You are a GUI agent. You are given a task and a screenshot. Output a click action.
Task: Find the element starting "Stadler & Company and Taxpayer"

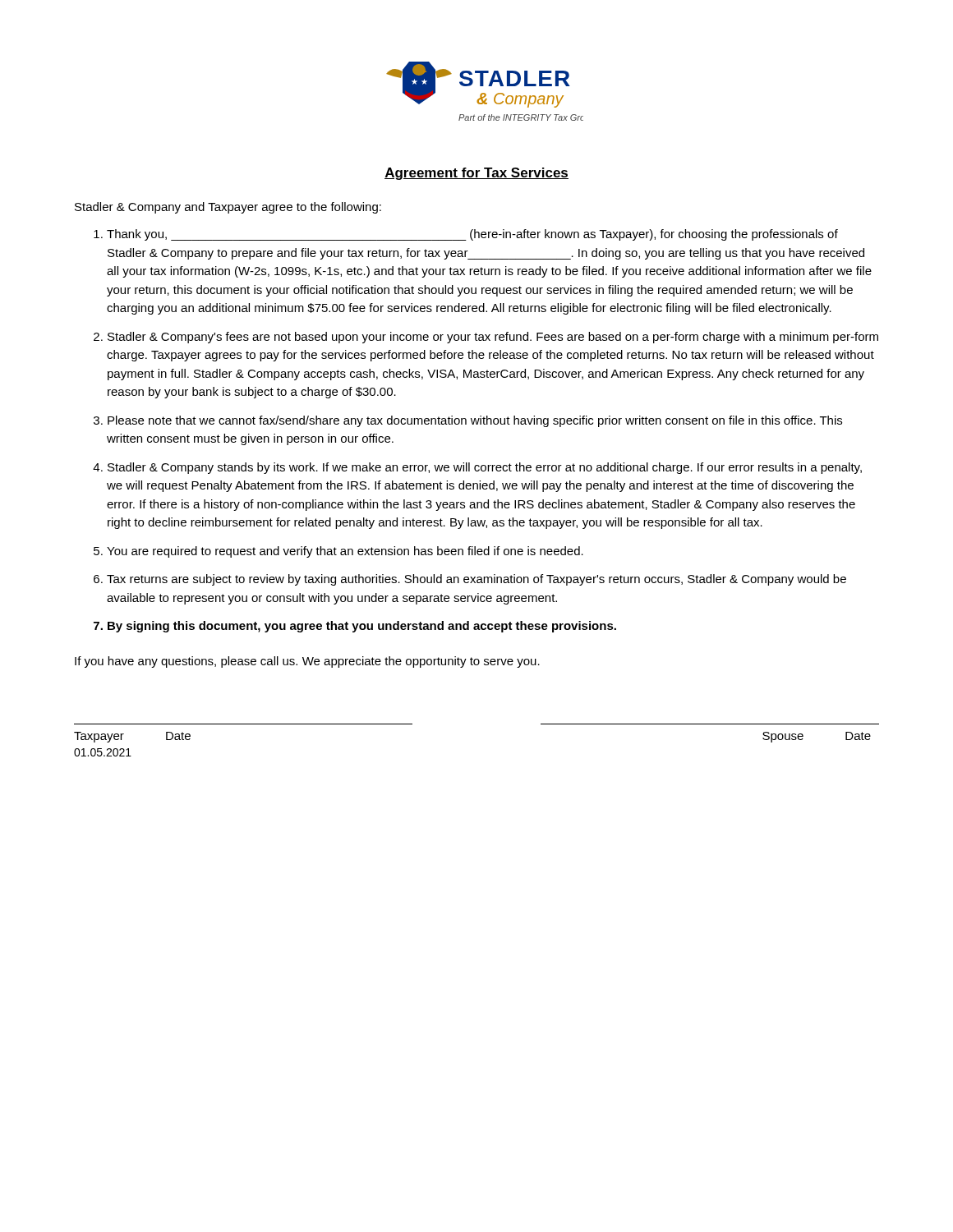click(x=228, y=207)
